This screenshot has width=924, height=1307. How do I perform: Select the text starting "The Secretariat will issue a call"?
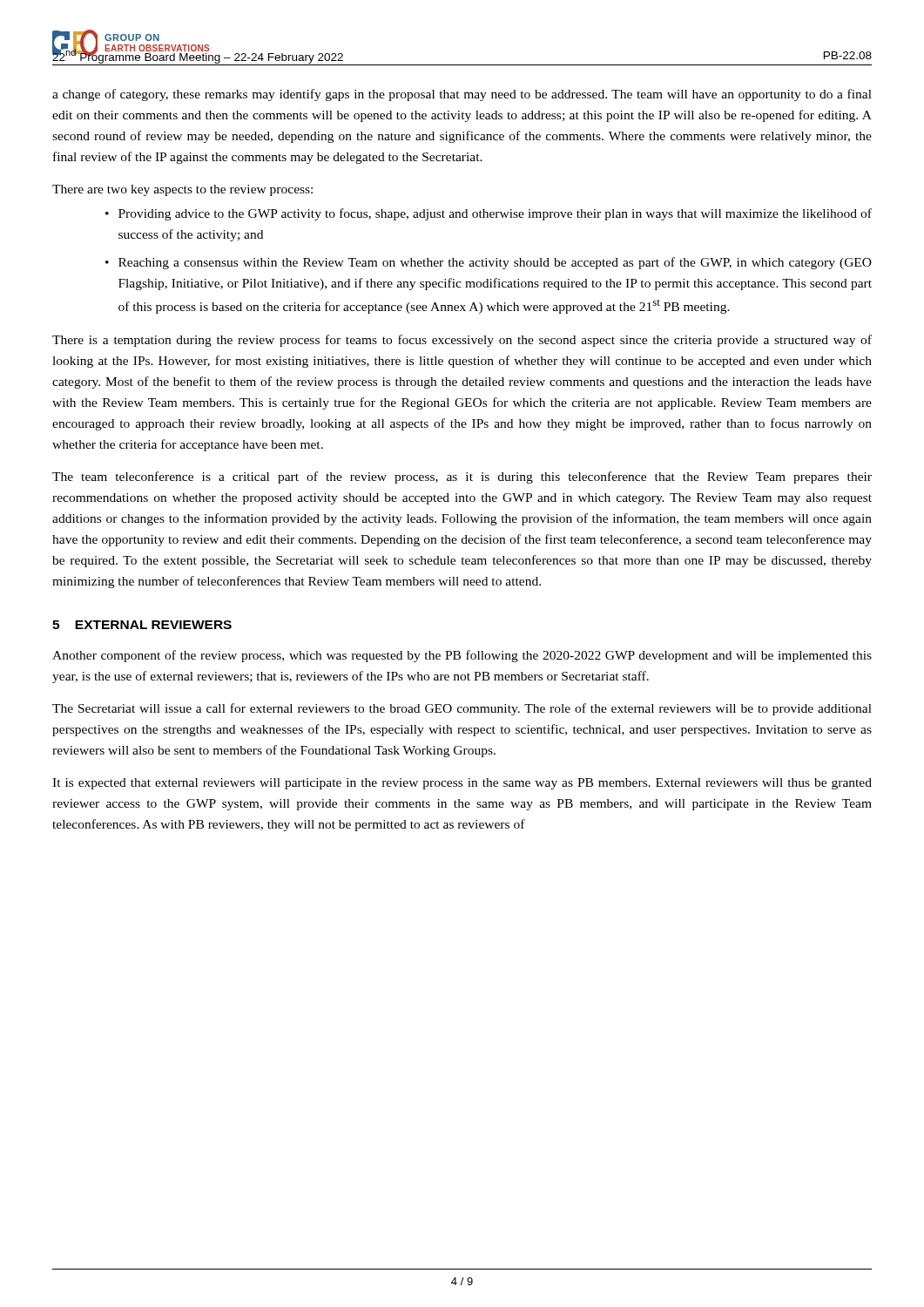462,728
